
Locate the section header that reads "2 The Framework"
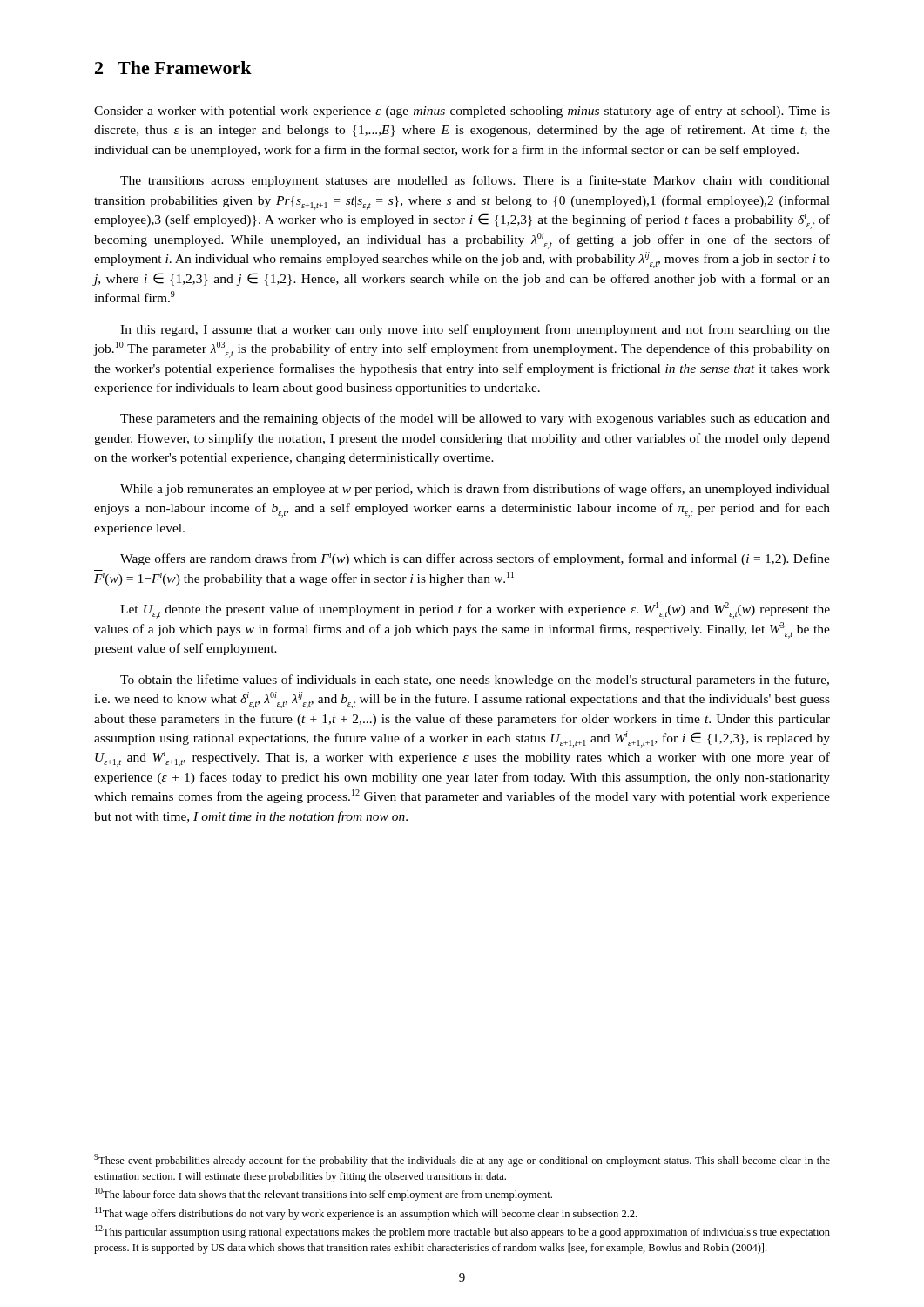tap(173, 68)
